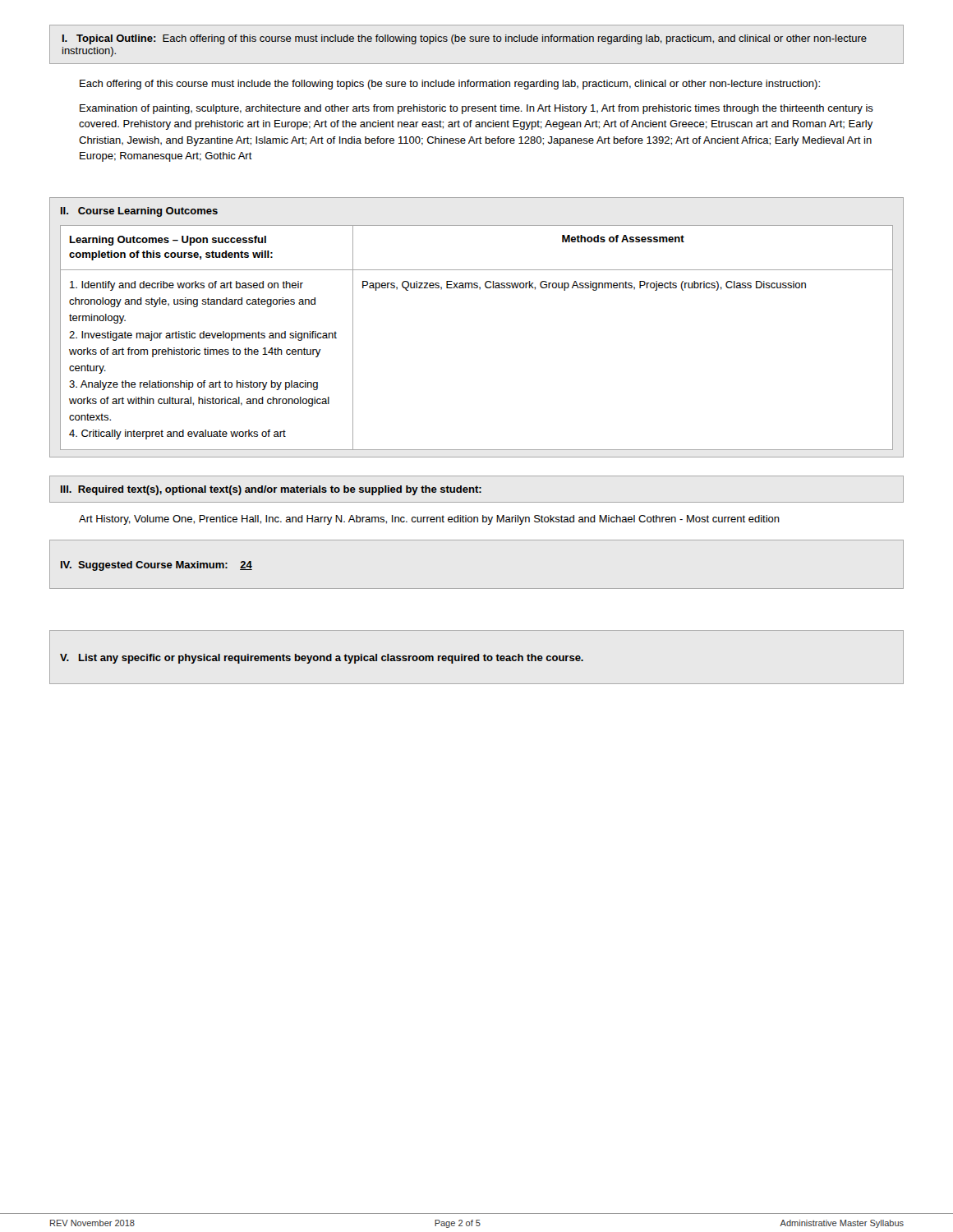Click the passage that begins "Each offering of this course must"
Image resolution: width=953 pixels, height=1232 pixels.
450,83
